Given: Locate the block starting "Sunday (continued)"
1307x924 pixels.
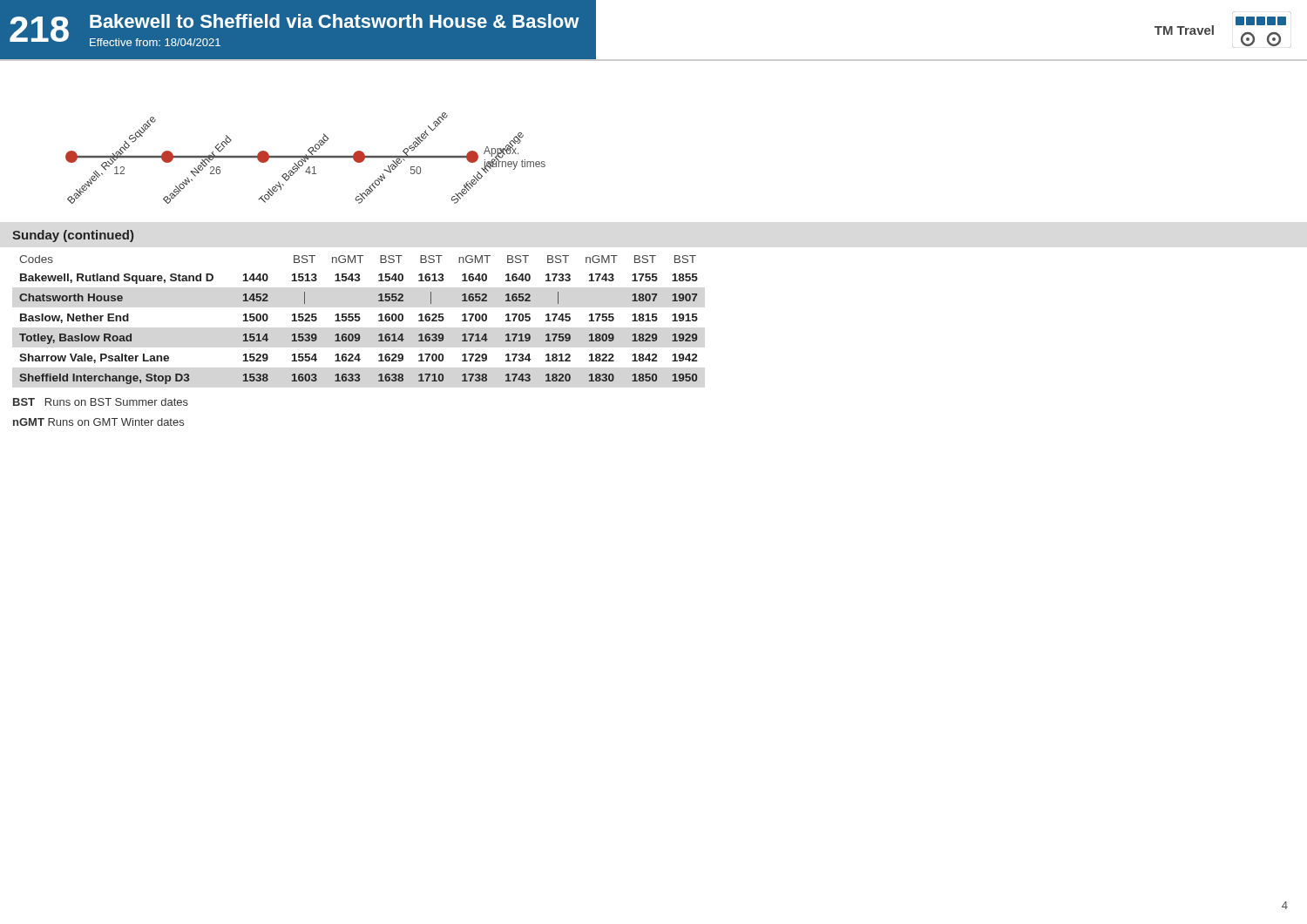Looking at the screenshot, I should 73,235.
